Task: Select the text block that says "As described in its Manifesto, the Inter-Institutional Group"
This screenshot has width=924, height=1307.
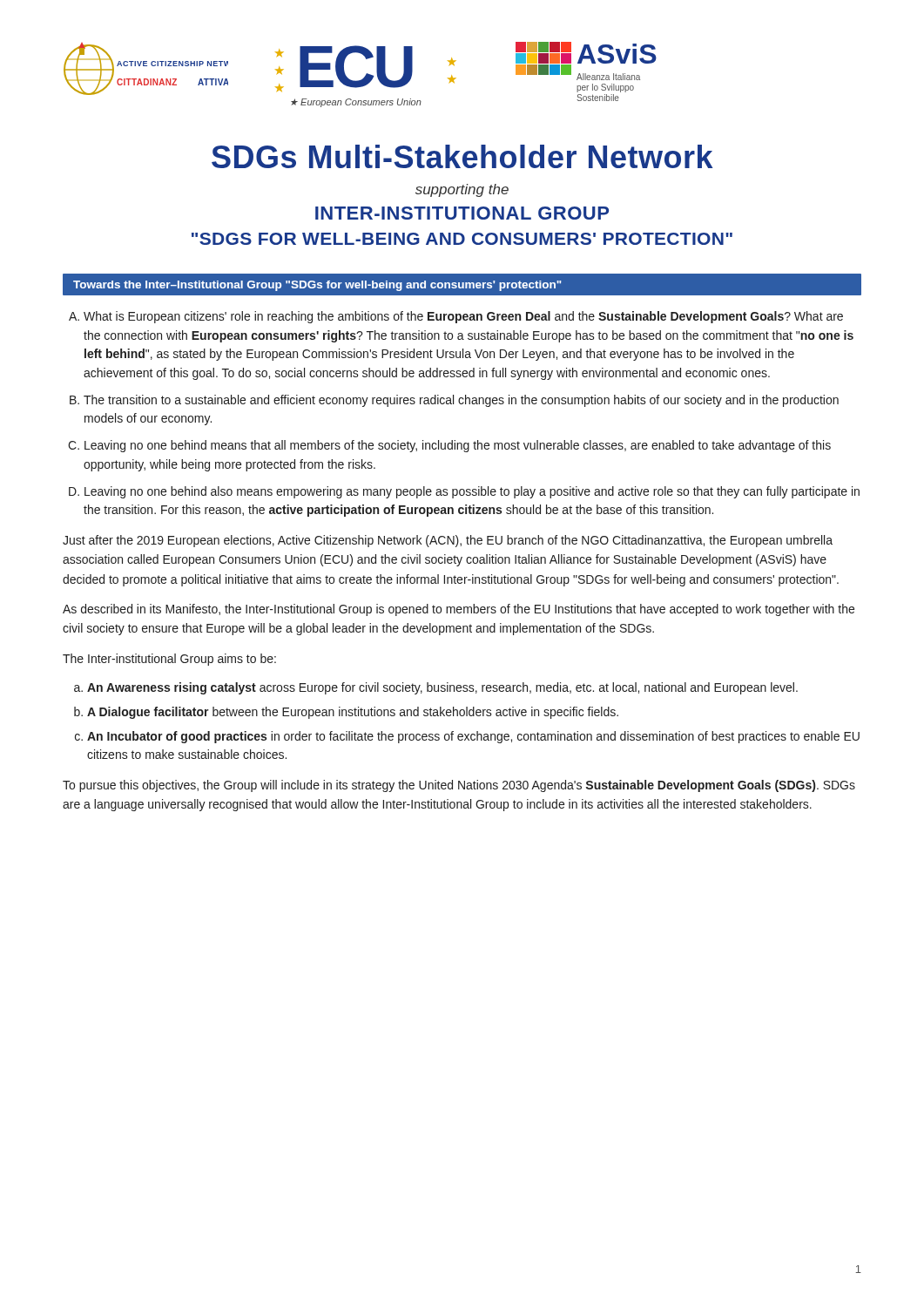Action: click(x=459, y=619)
